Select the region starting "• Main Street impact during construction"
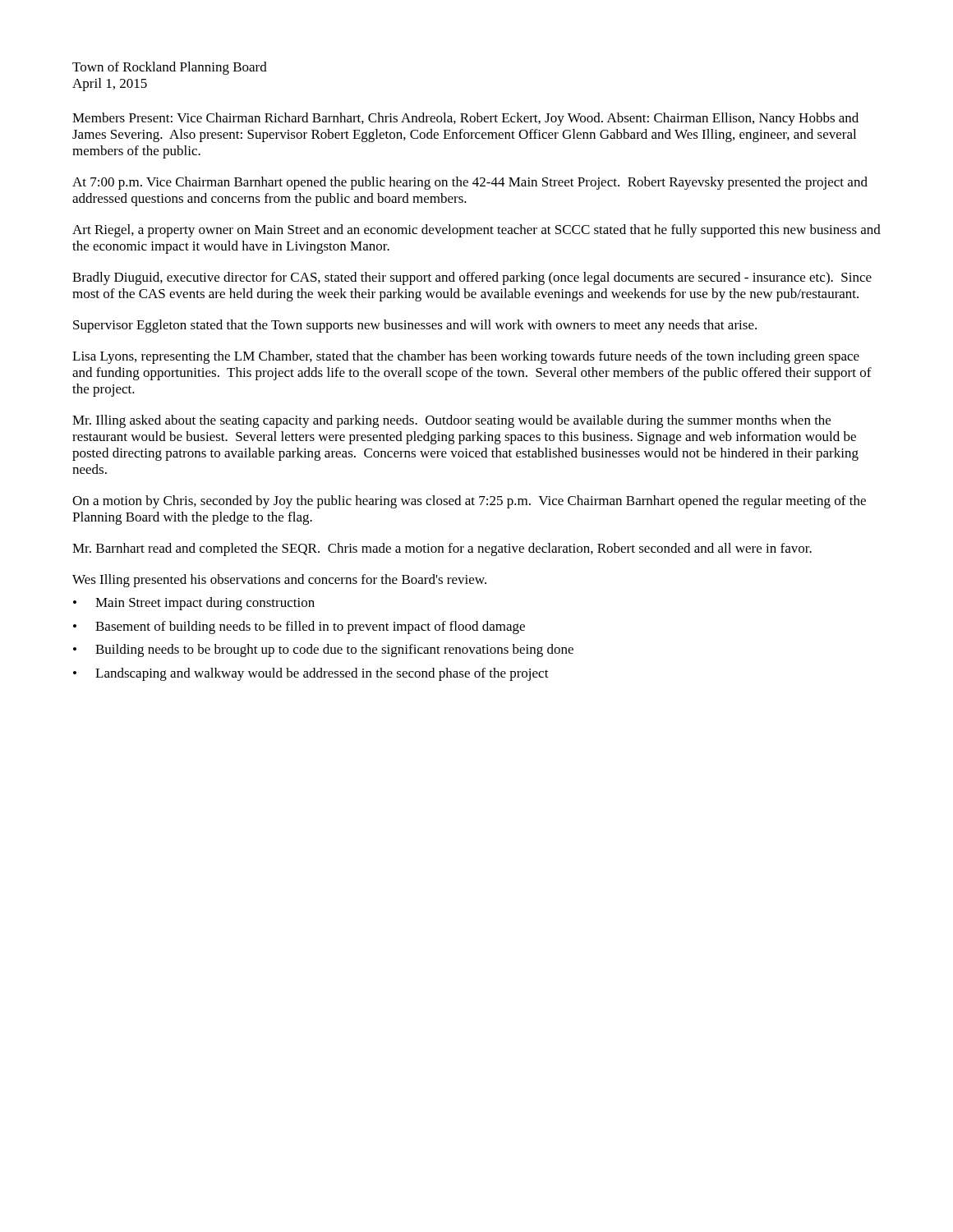The height and width of the screenshot is (1232, 953). click(x=194, y=604)
